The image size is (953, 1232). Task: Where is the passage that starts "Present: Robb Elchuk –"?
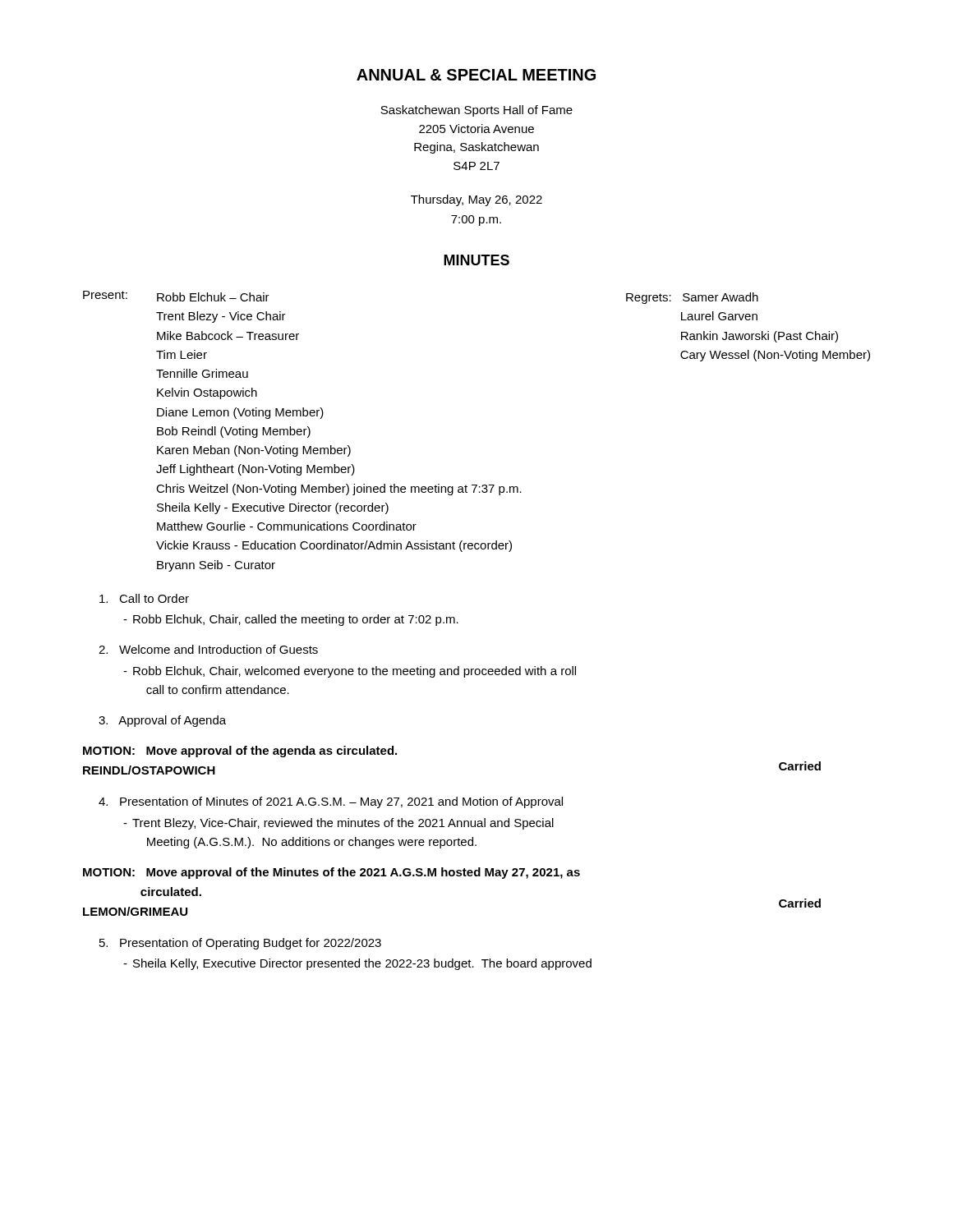[x=104, y=296]
